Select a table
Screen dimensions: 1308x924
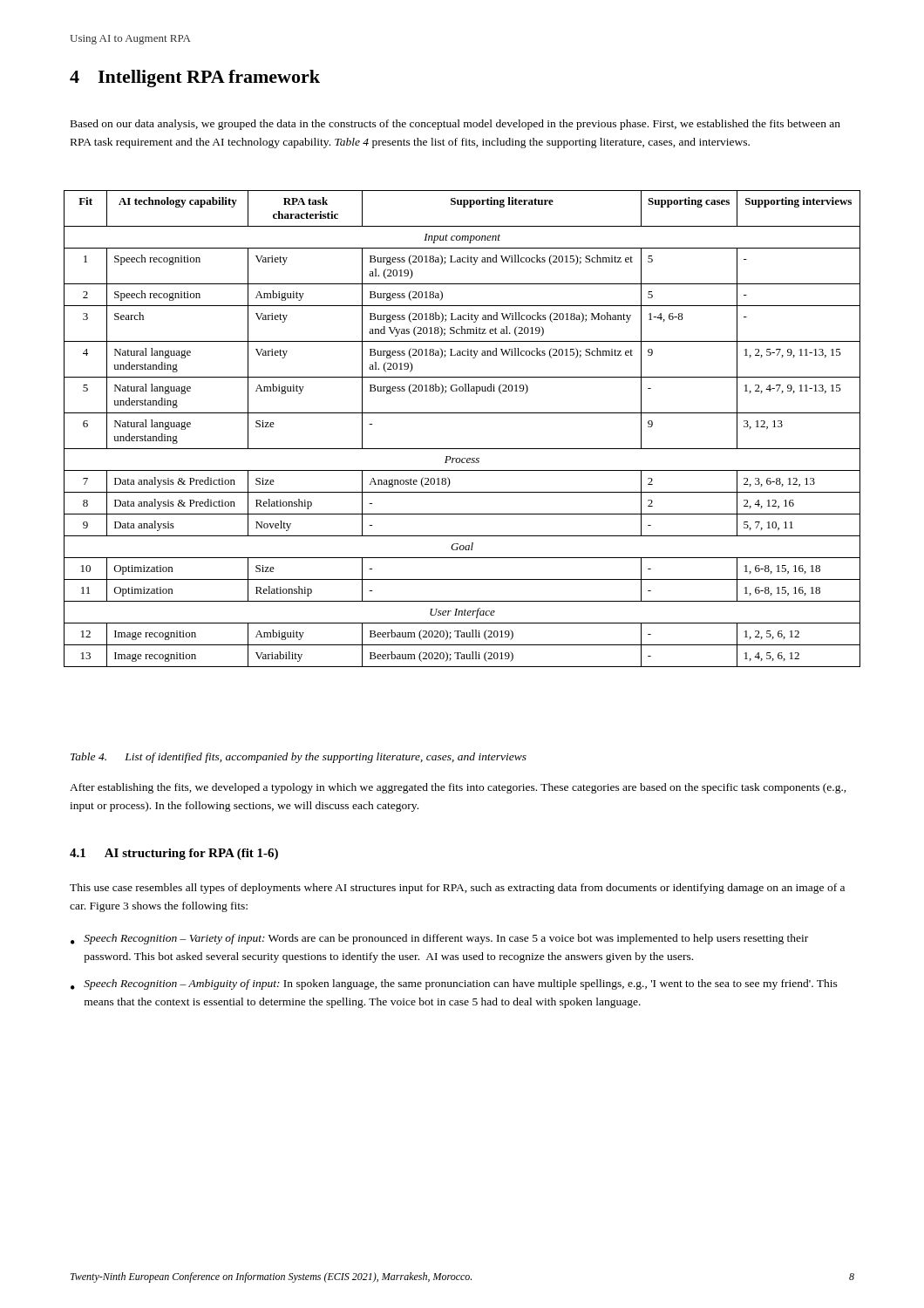[x=462, y=429]
